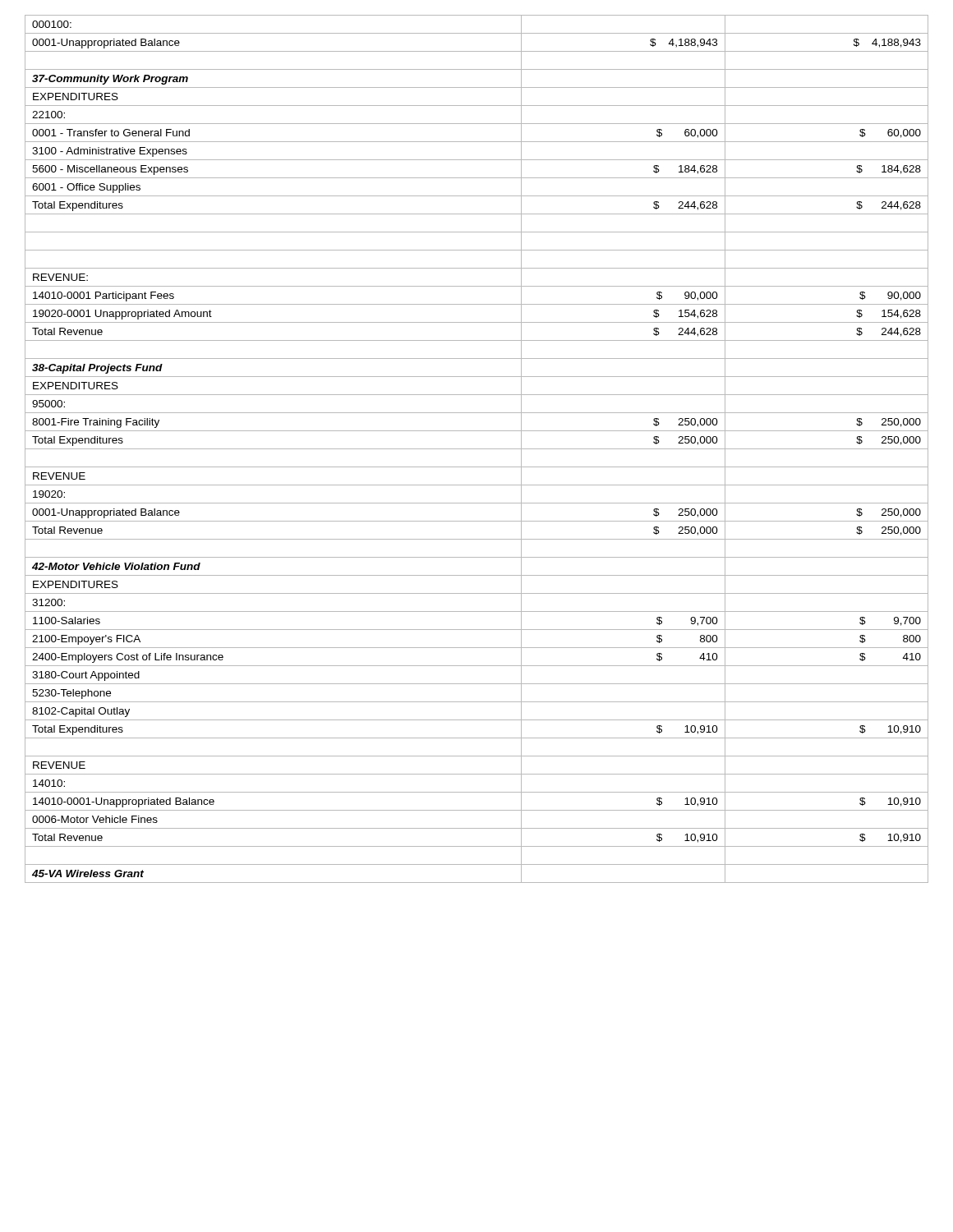
Task: Click on the table containing "5600 - Miscellaneous Expenses"
Action: point(476,441)
